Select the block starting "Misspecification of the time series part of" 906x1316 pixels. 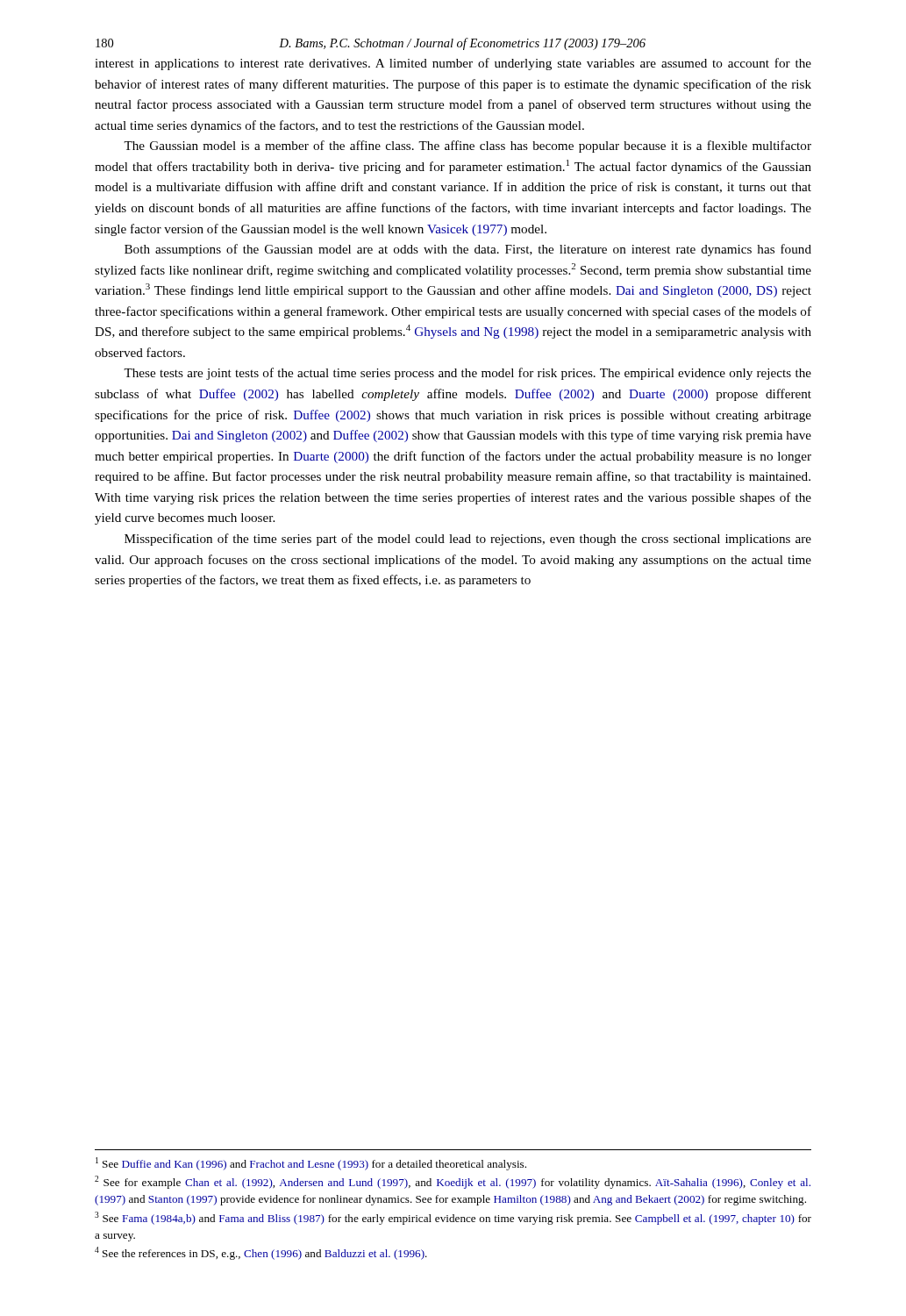pos(453,559)
